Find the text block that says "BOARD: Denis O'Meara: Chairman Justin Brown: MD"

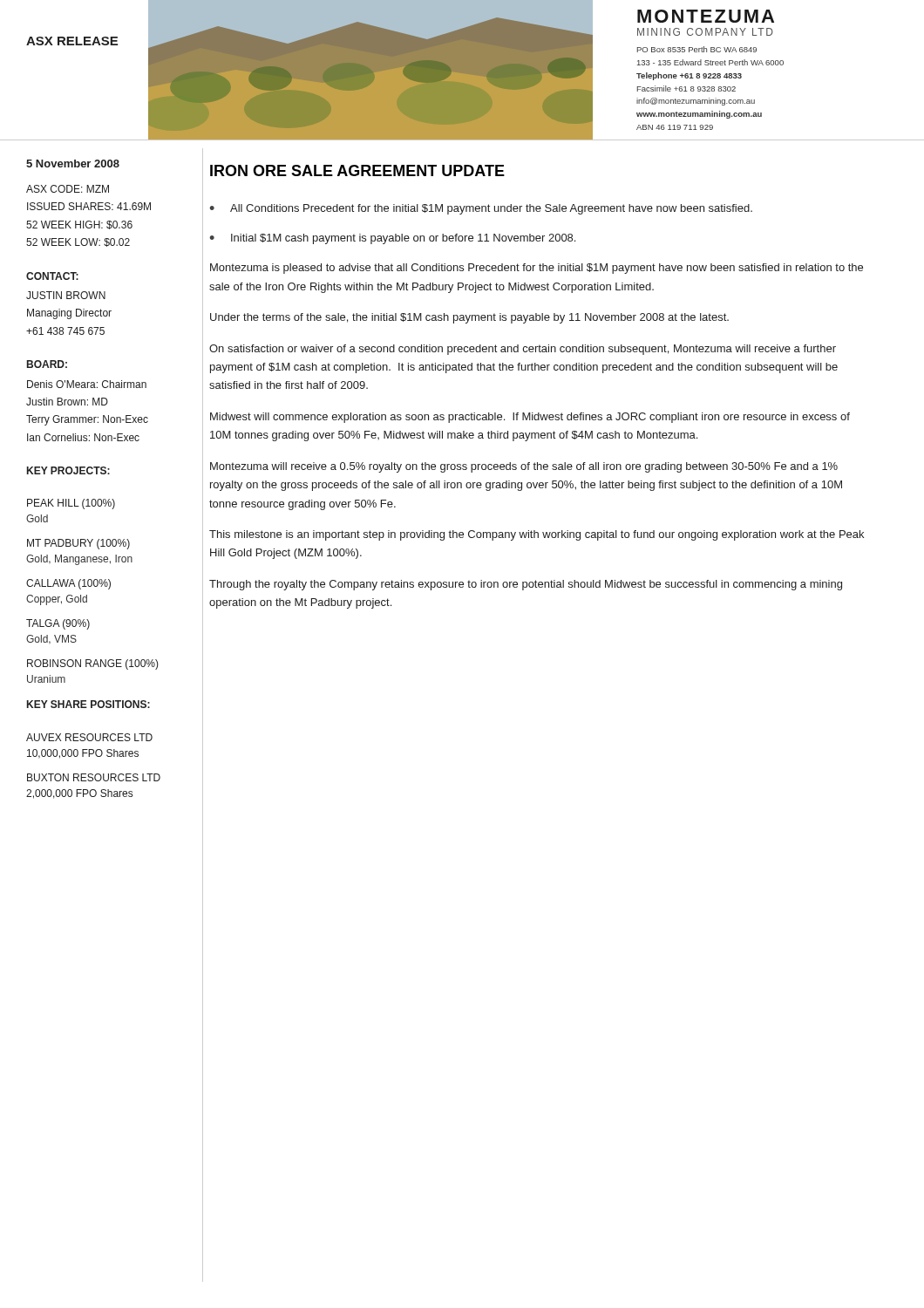tap(111, 400)
